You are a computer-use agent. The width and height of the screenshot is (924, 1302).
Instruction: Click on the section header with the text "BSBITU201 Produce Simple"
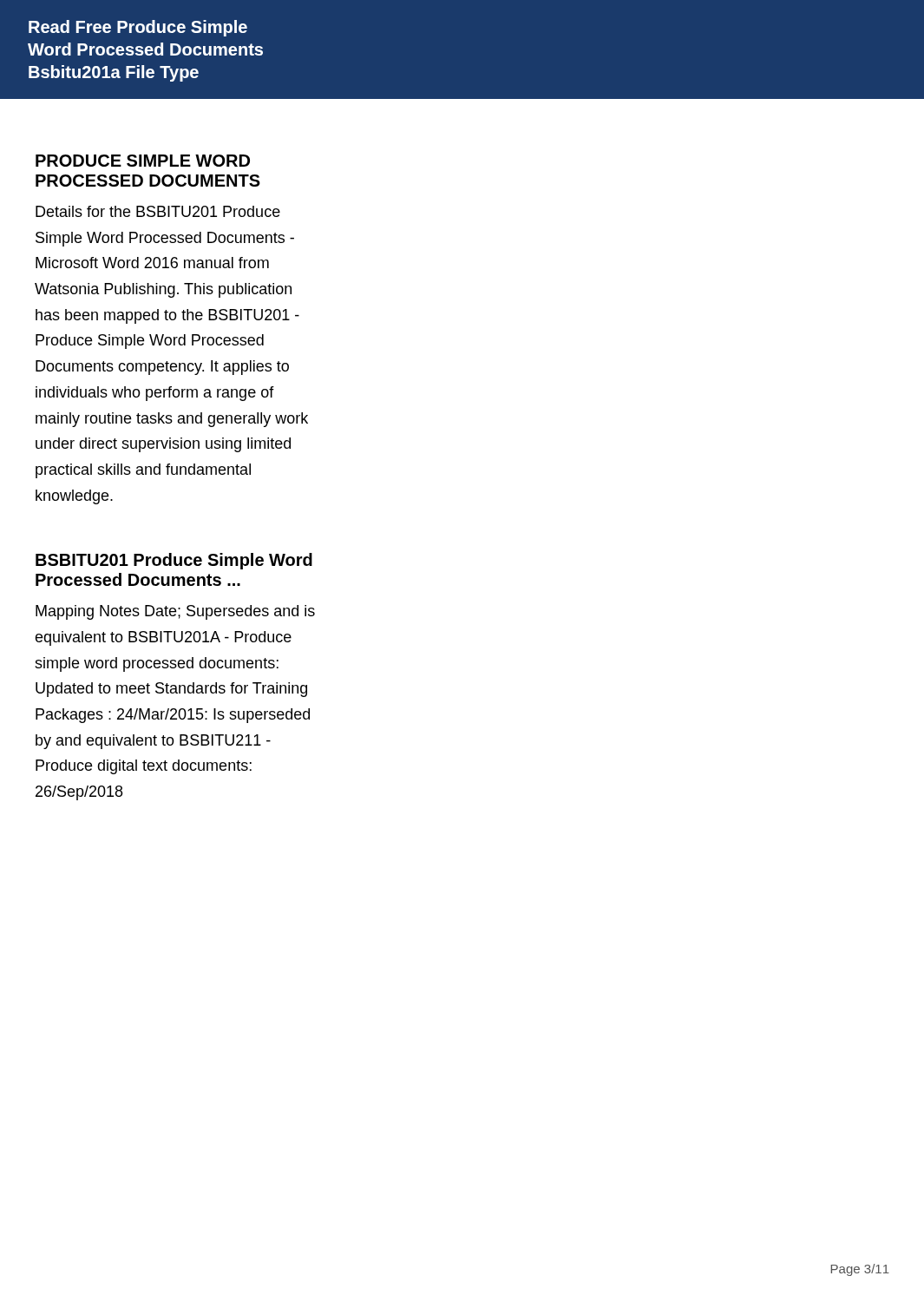tap(174, 570)
